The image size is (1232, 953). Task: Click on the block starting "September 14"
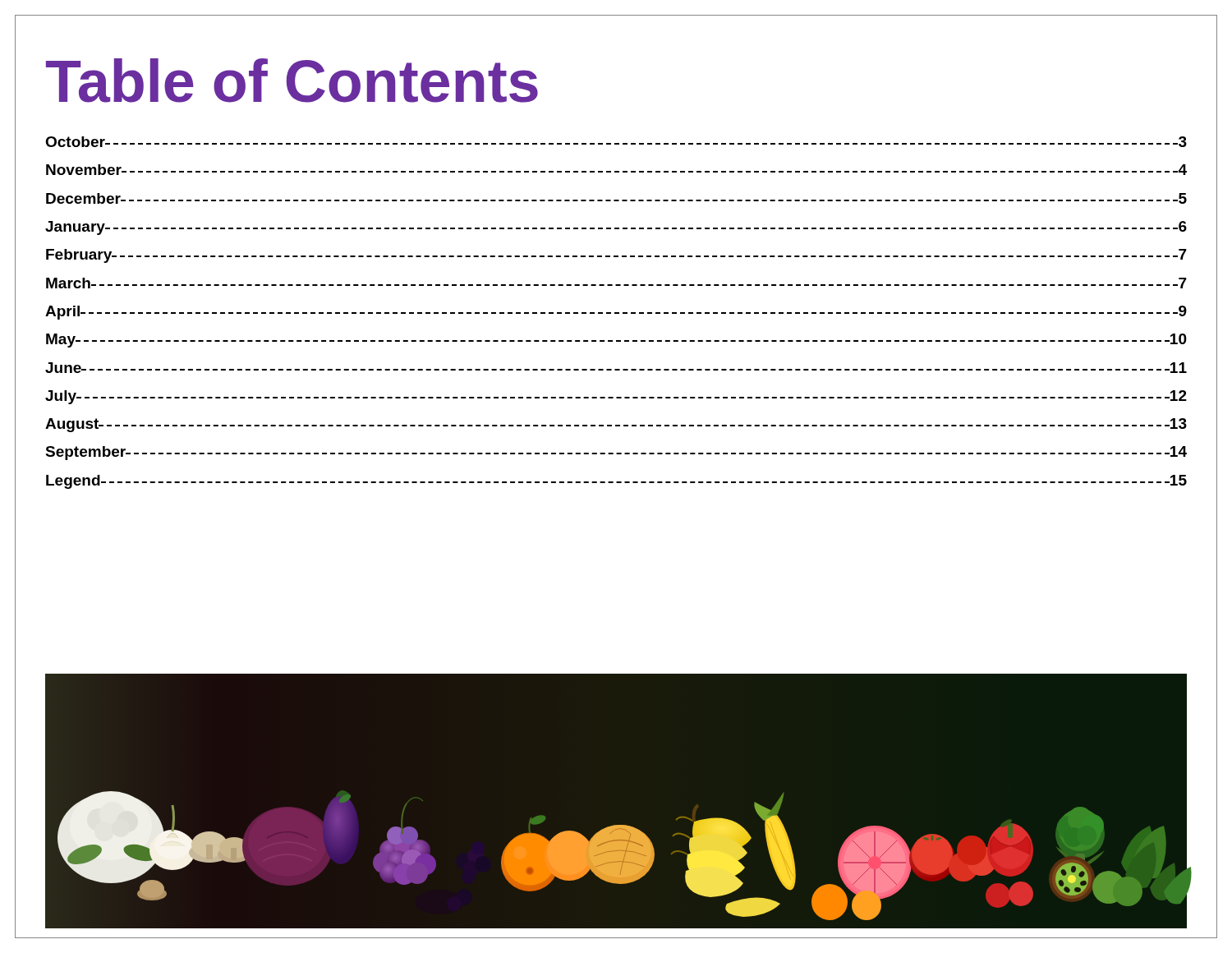[x=616, y=452]
